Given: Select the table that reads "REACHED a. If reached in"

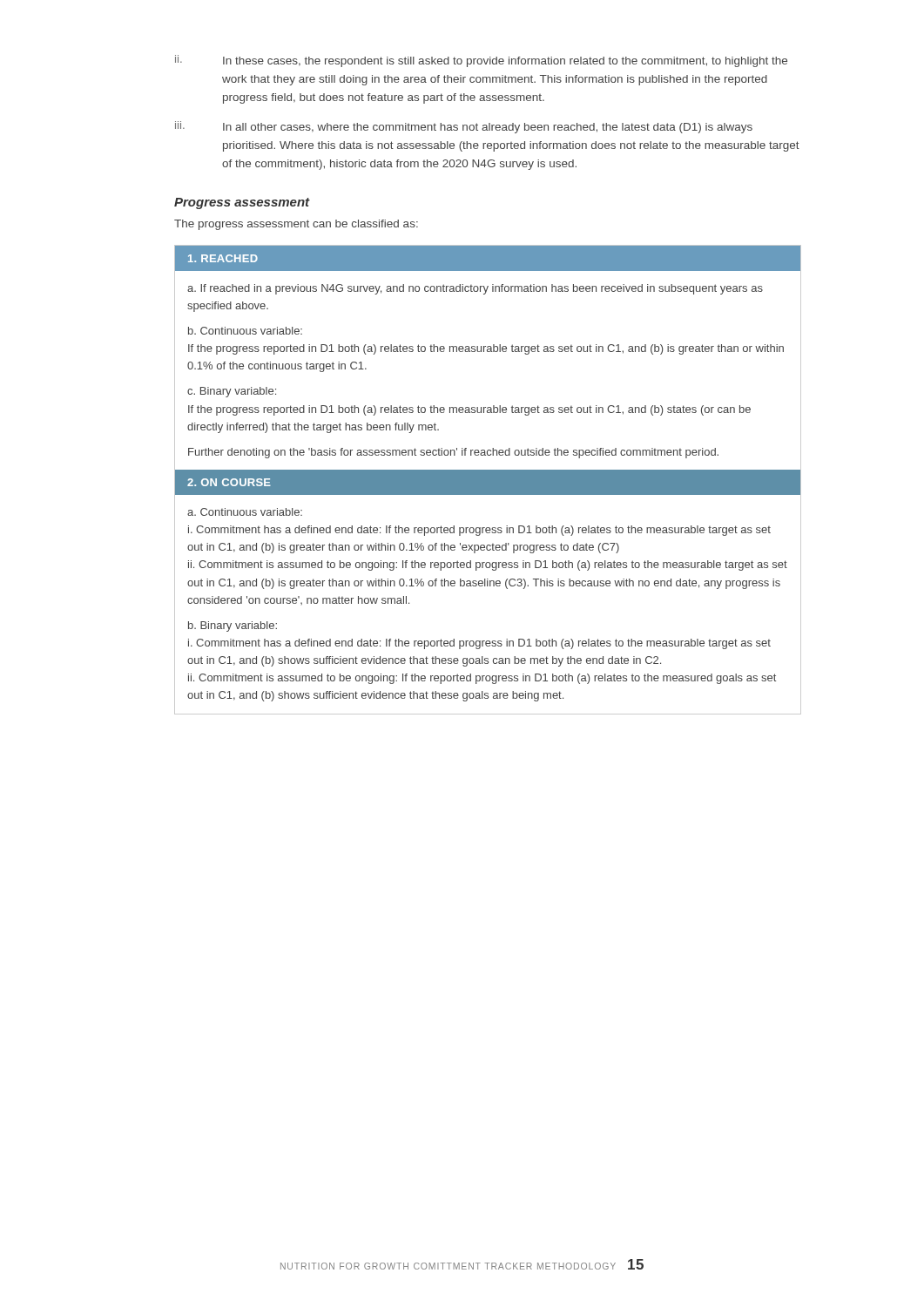Looking at the screenshot, I should [488, 479].
